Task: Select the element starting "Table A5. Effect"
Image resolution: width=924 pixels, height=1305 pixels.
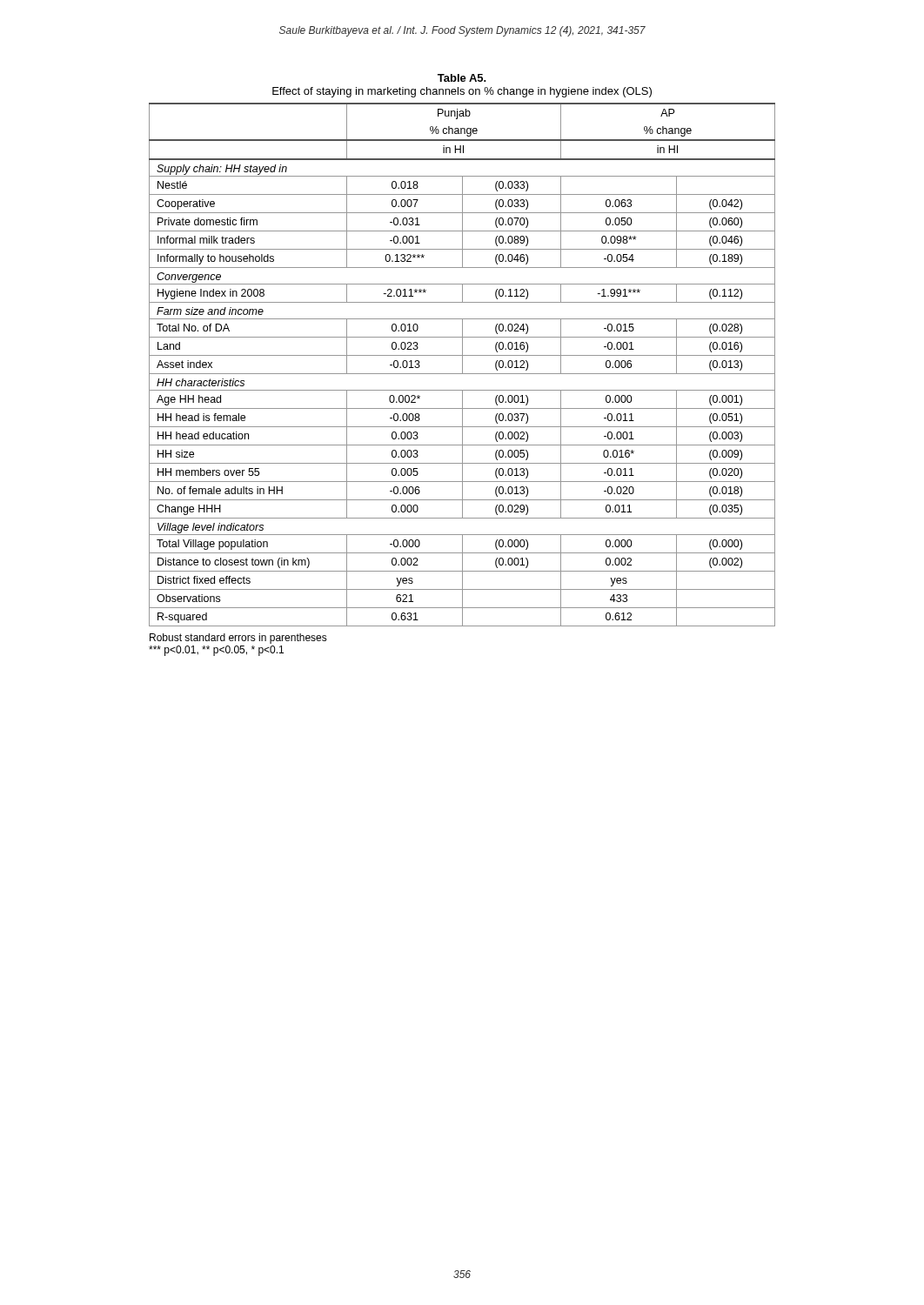Action: (x=462, y=84)
